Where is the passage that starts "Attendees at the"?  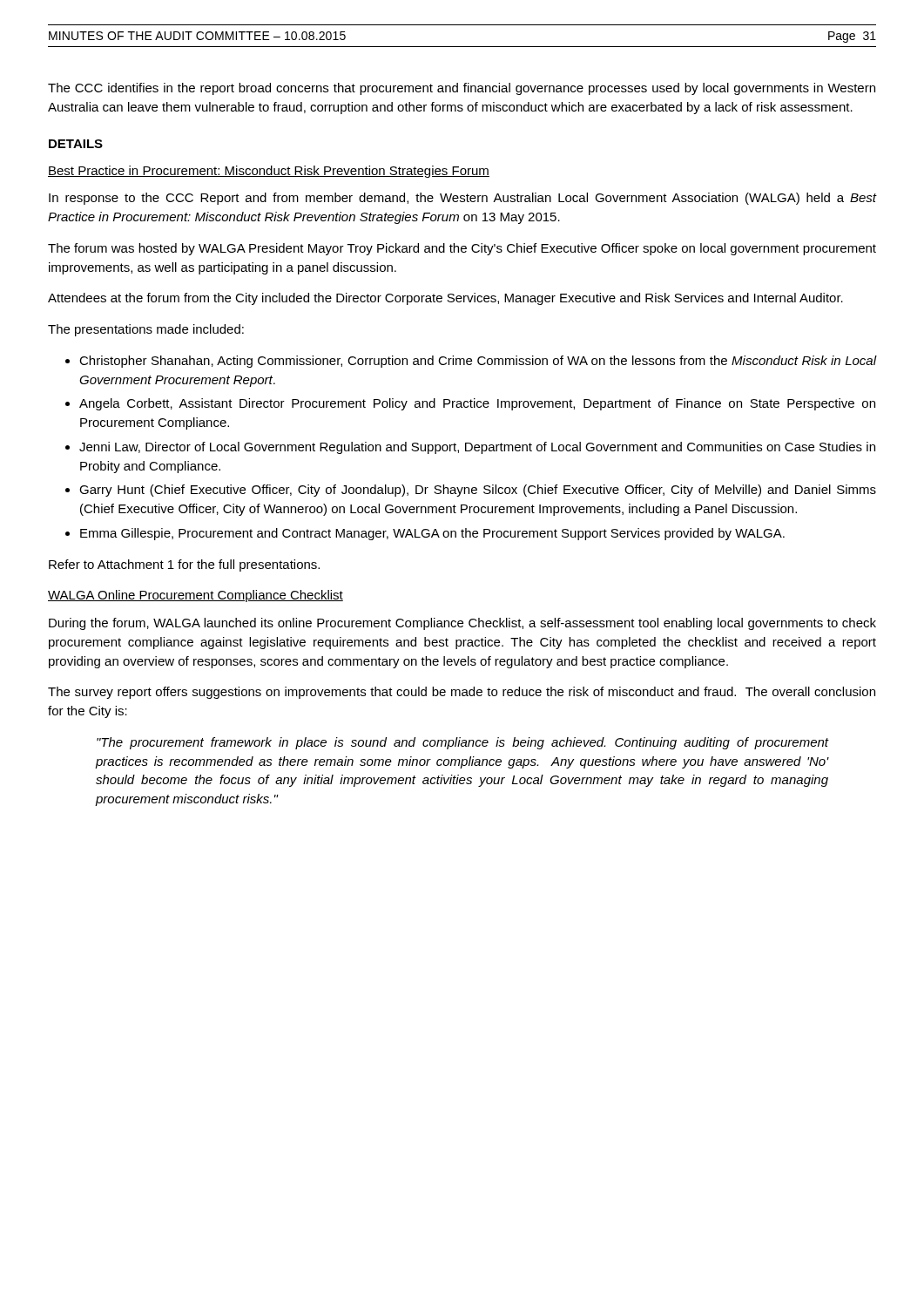click(462, 298)
